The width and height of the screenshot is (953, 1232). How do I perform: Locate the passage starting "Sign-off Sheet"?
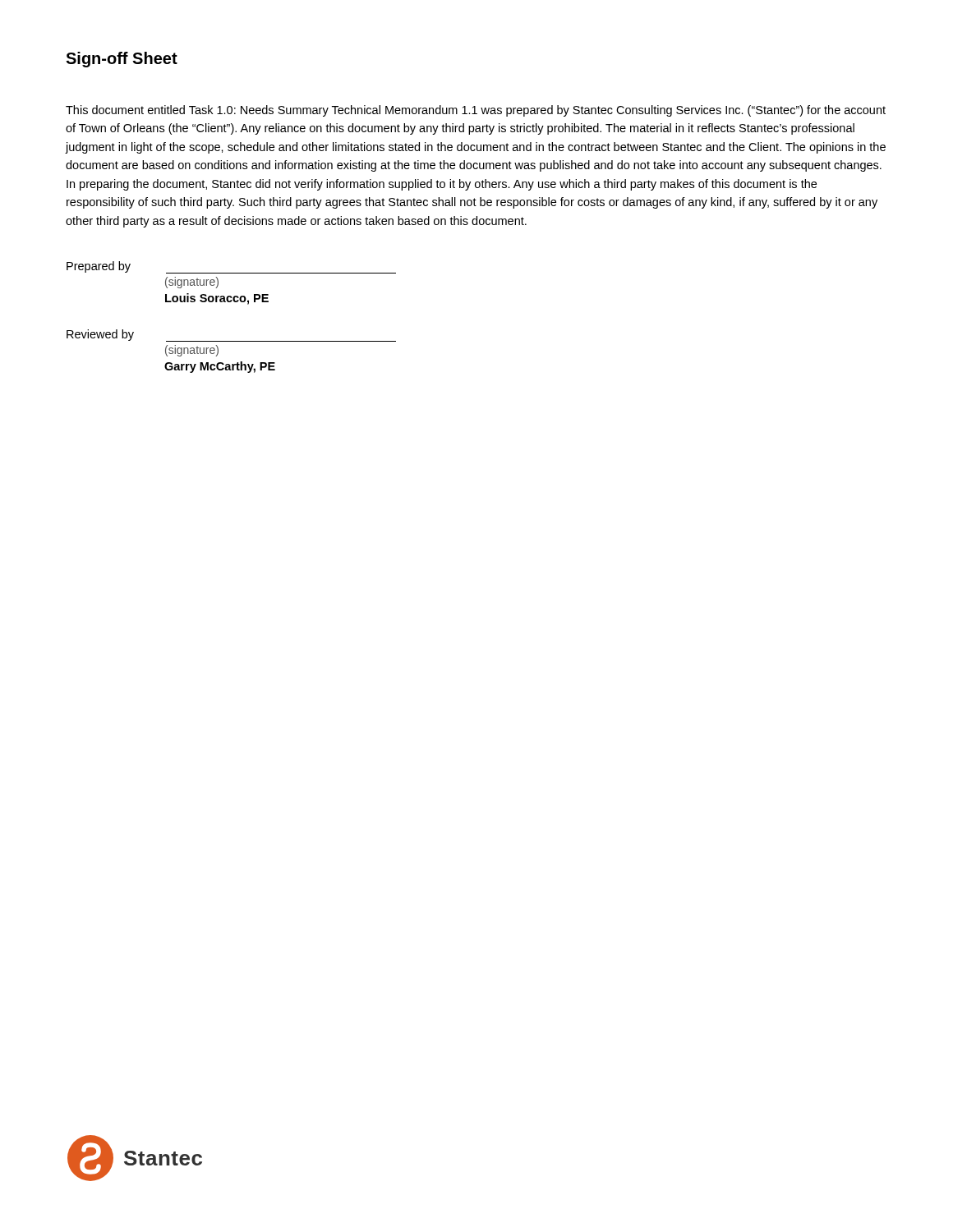(x=121, y=58)
